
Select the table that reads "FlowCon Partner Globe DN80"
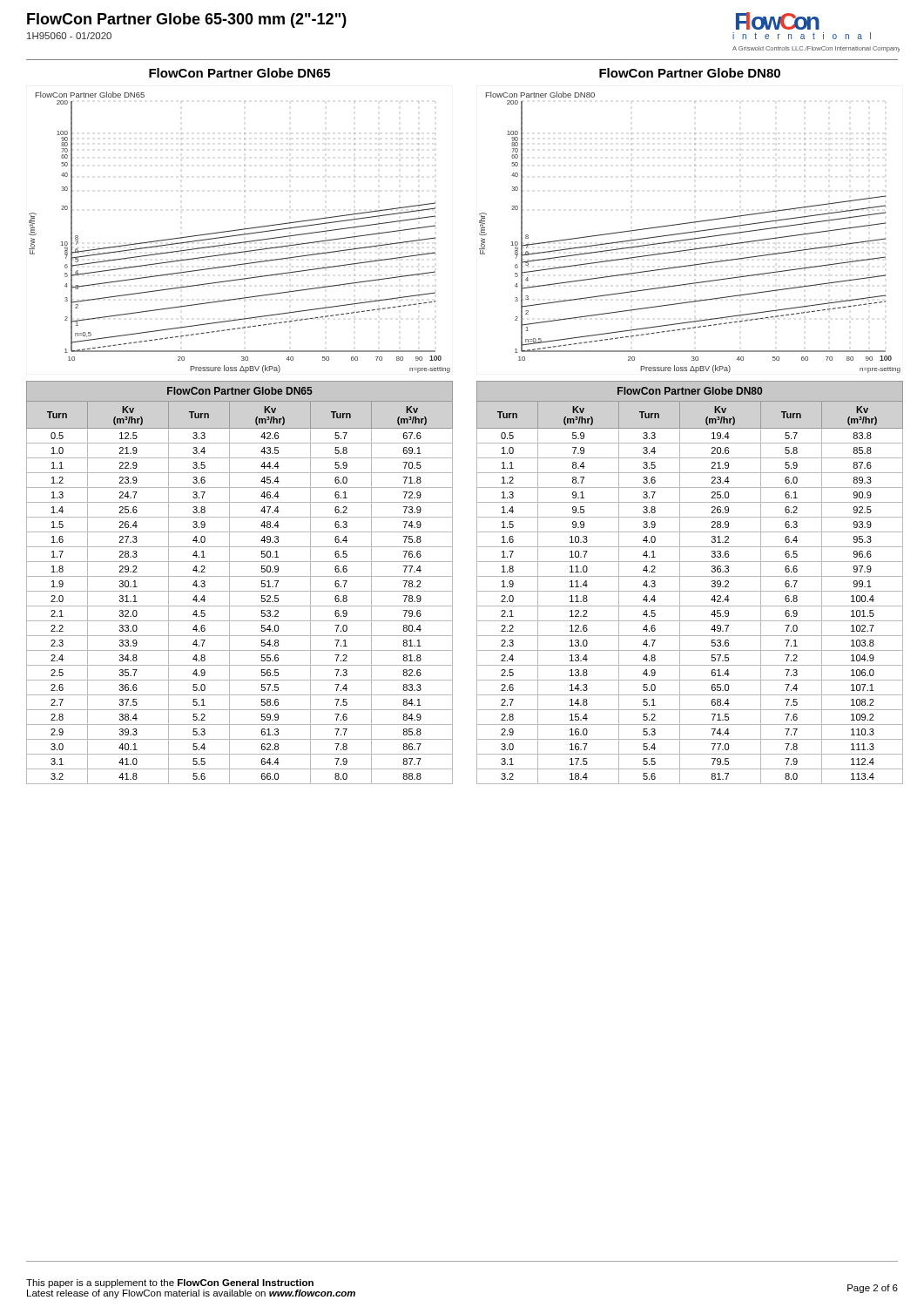(x=690, y=582)
